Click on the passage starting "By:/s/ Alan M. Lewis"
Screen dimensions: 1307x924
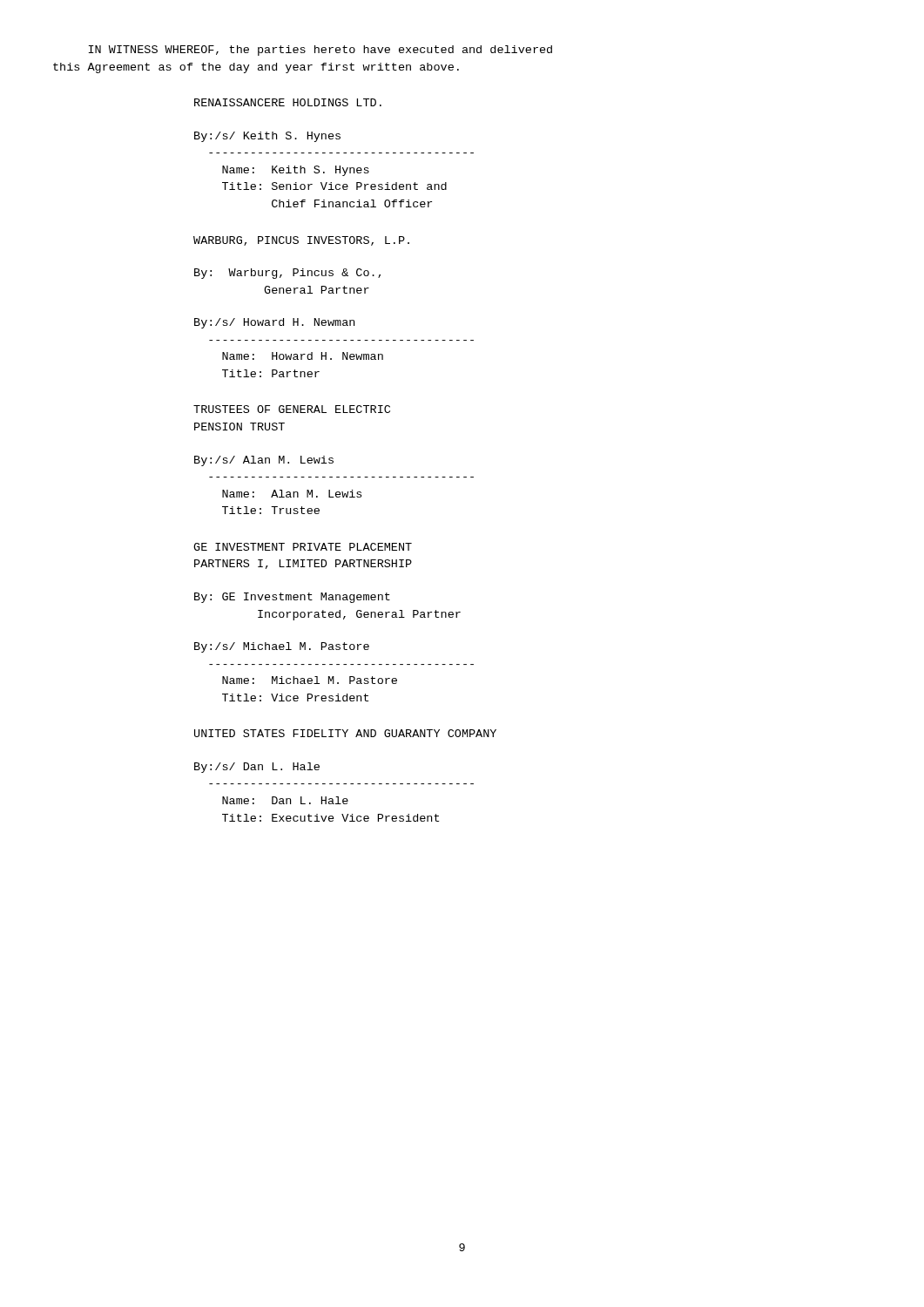462,486
